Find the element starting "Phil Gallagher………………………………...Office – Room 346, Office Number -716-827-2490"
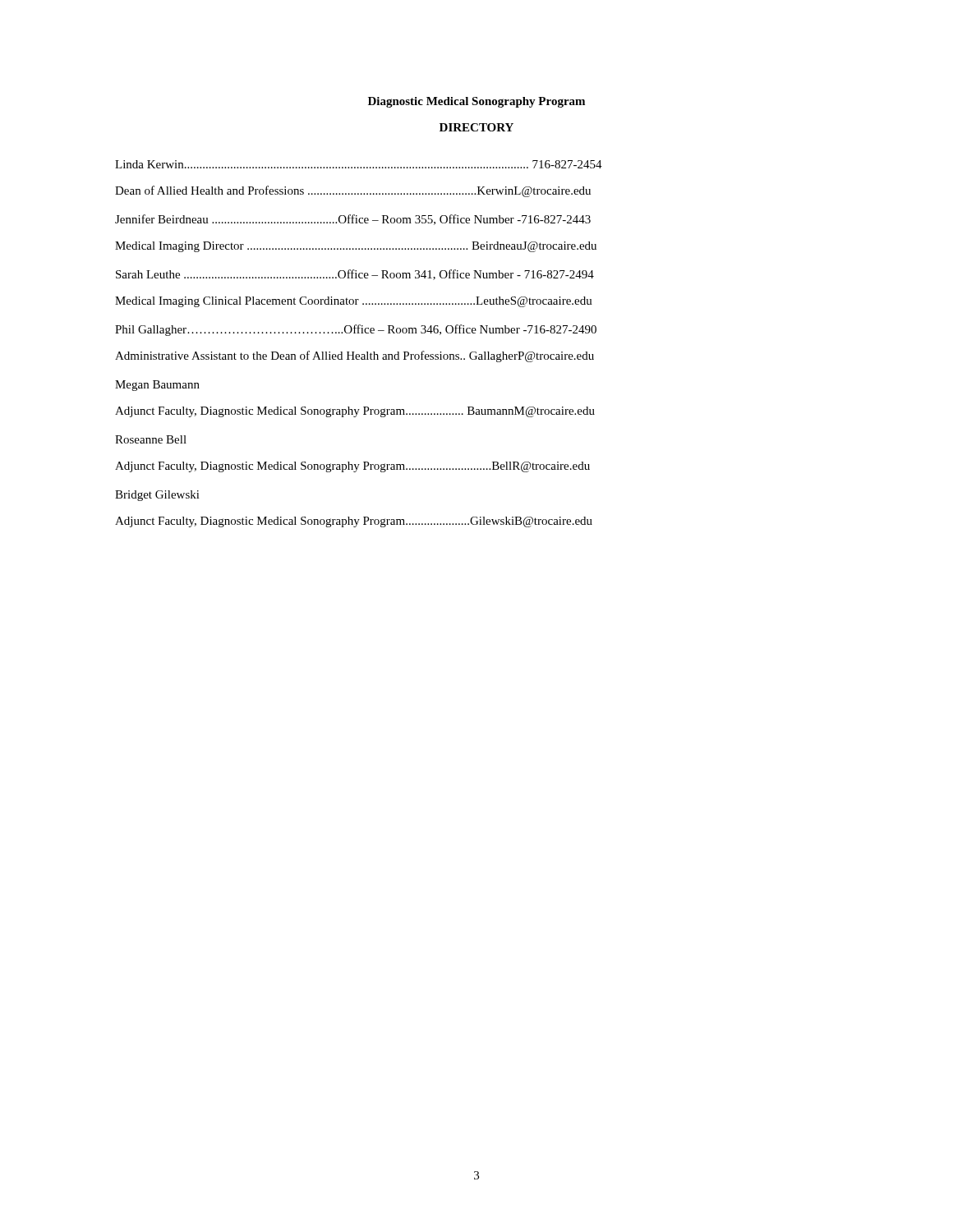This screenshot has width=953, height=1232. (x=476, y=343)
